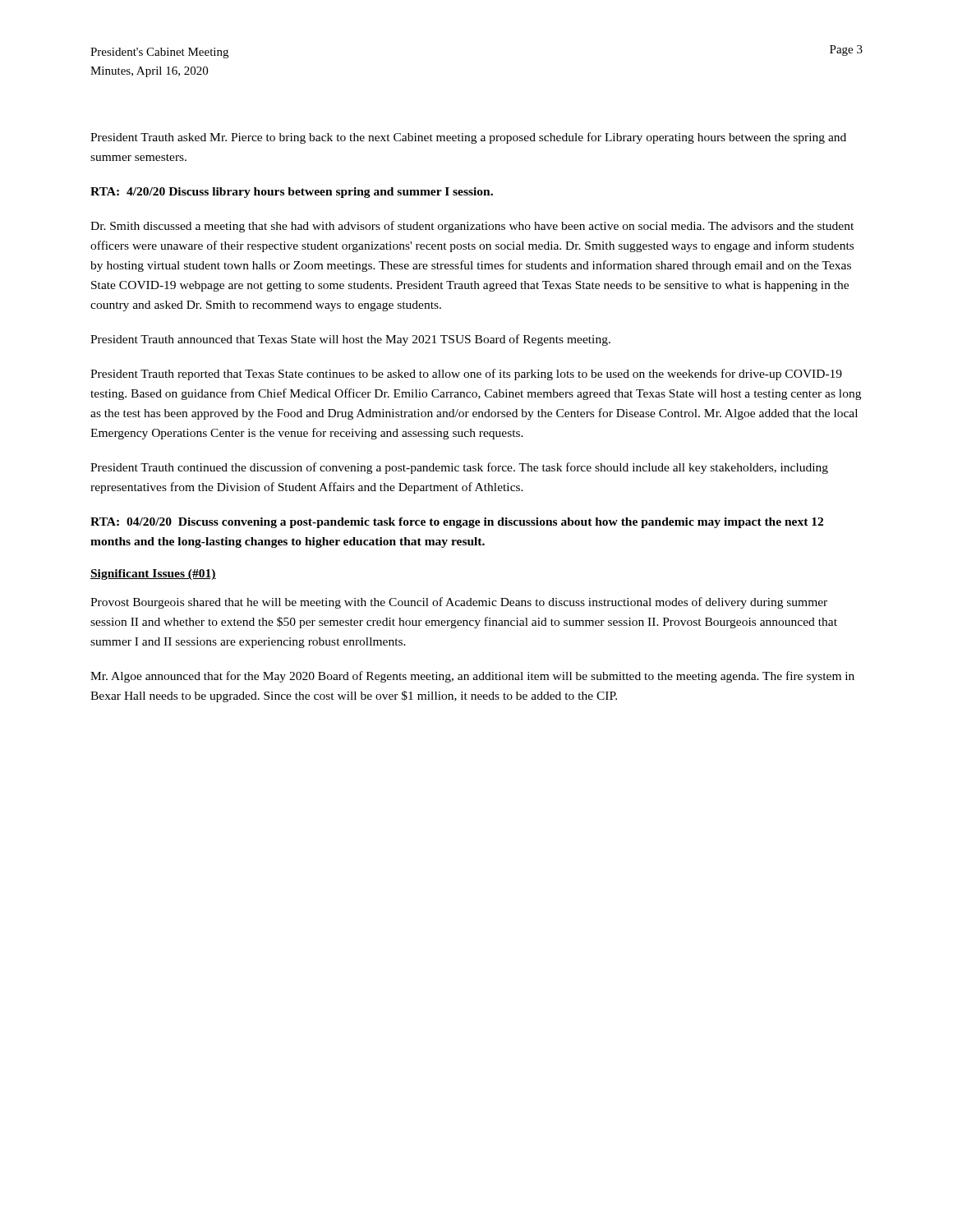The width and height of the screenshot is (953, 1232).
Task: Find the text block that reads "RTA: 4/20/20 Discuss library hours"
Action: tap(292, 191)
